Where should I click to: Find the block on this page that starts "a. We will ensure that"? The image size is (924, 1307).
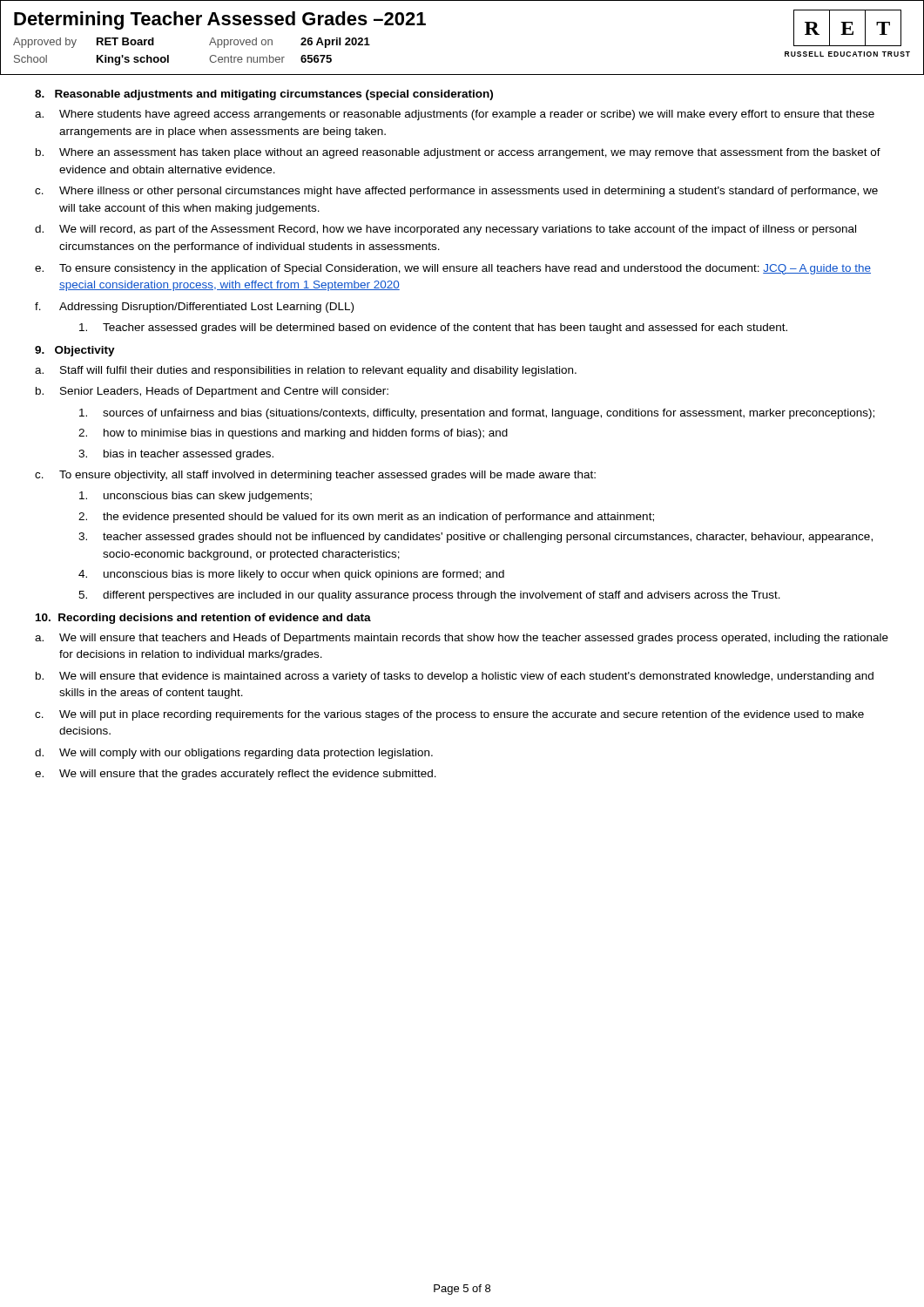pyautogui.click(x=462, y=646)
